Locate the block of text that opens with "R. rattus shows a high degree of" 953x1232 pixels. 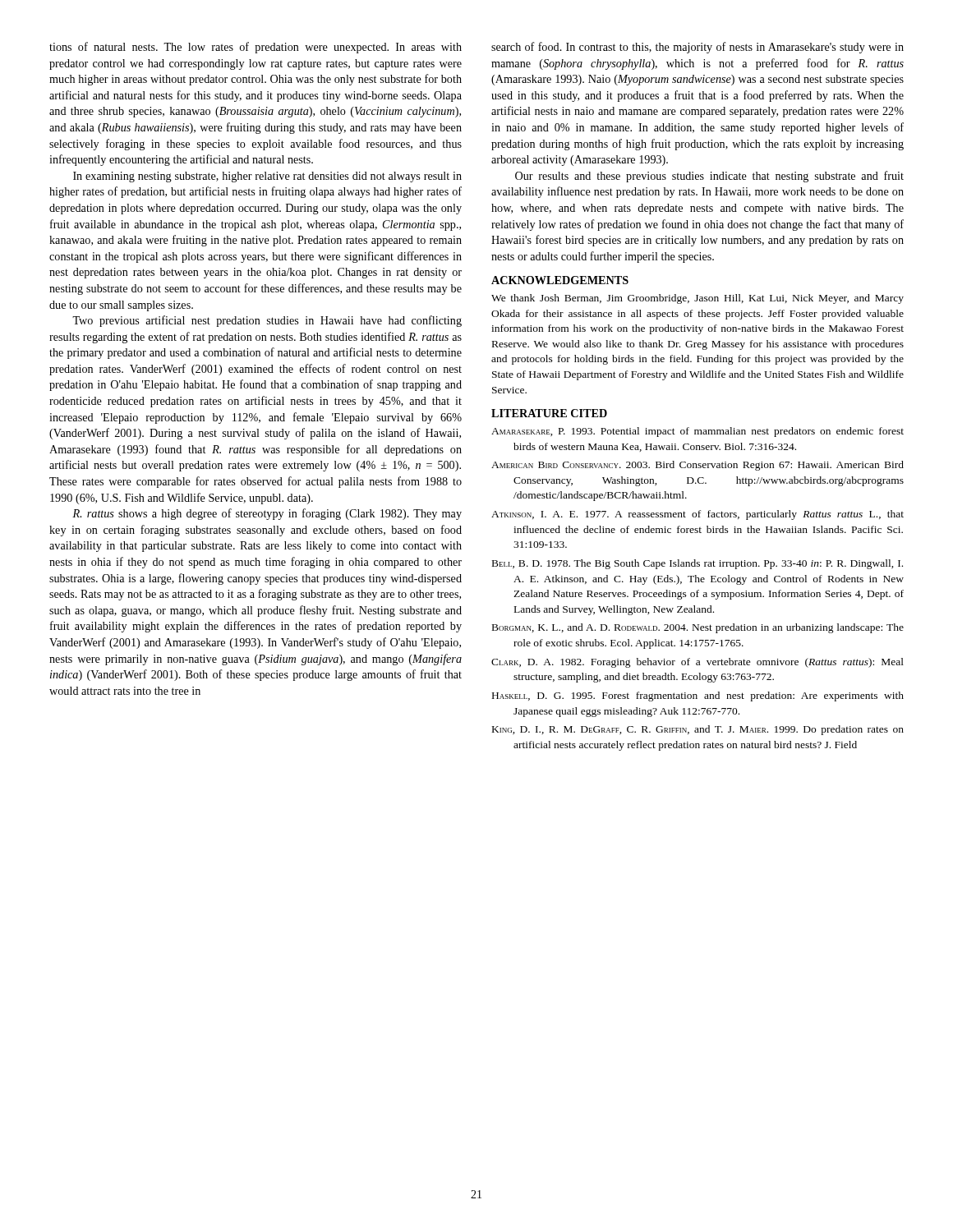pos(255,603)
